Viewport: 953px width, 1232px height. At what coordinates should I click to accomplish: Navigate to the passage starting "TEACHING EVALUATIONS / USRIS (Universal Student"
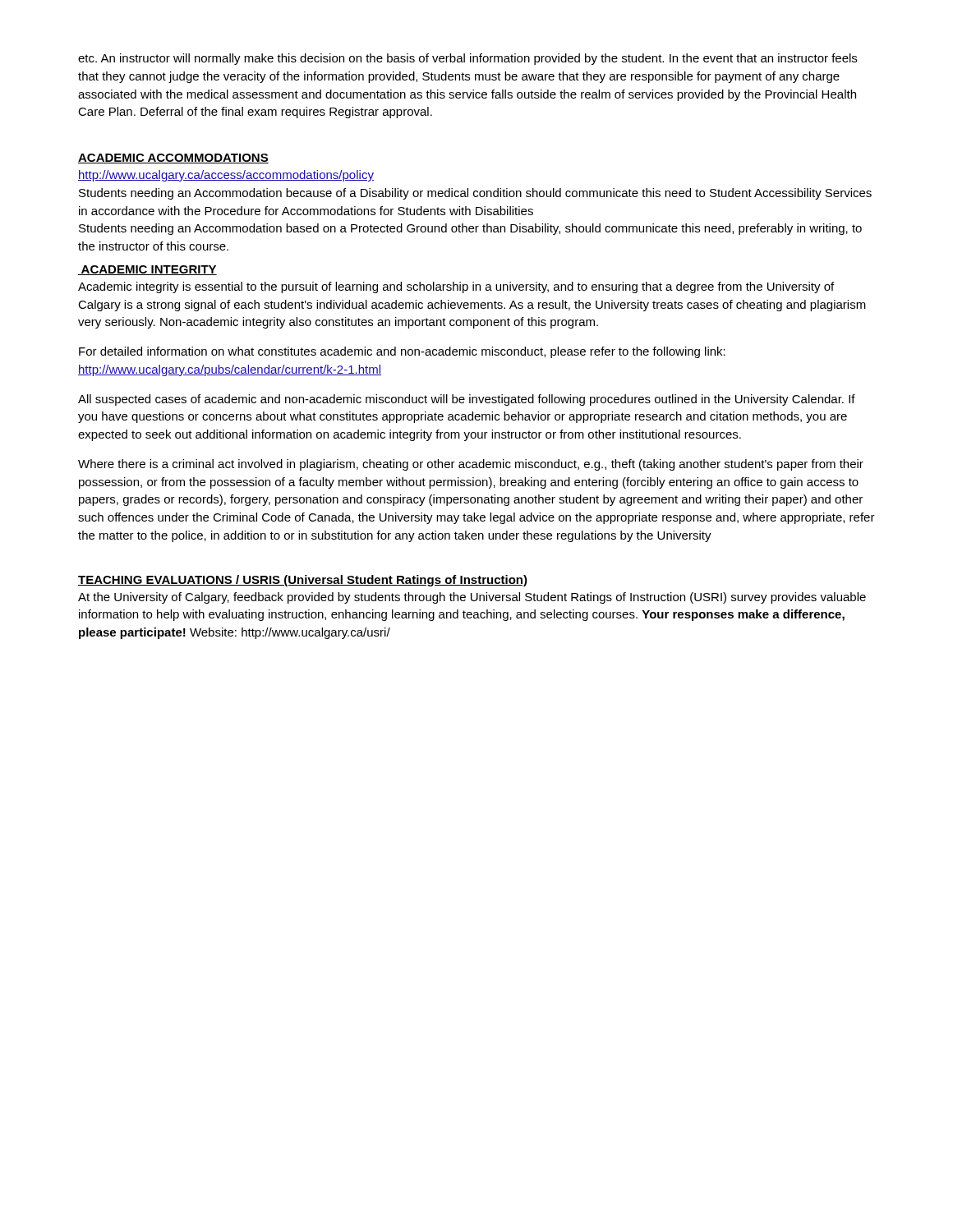(303, 579)
